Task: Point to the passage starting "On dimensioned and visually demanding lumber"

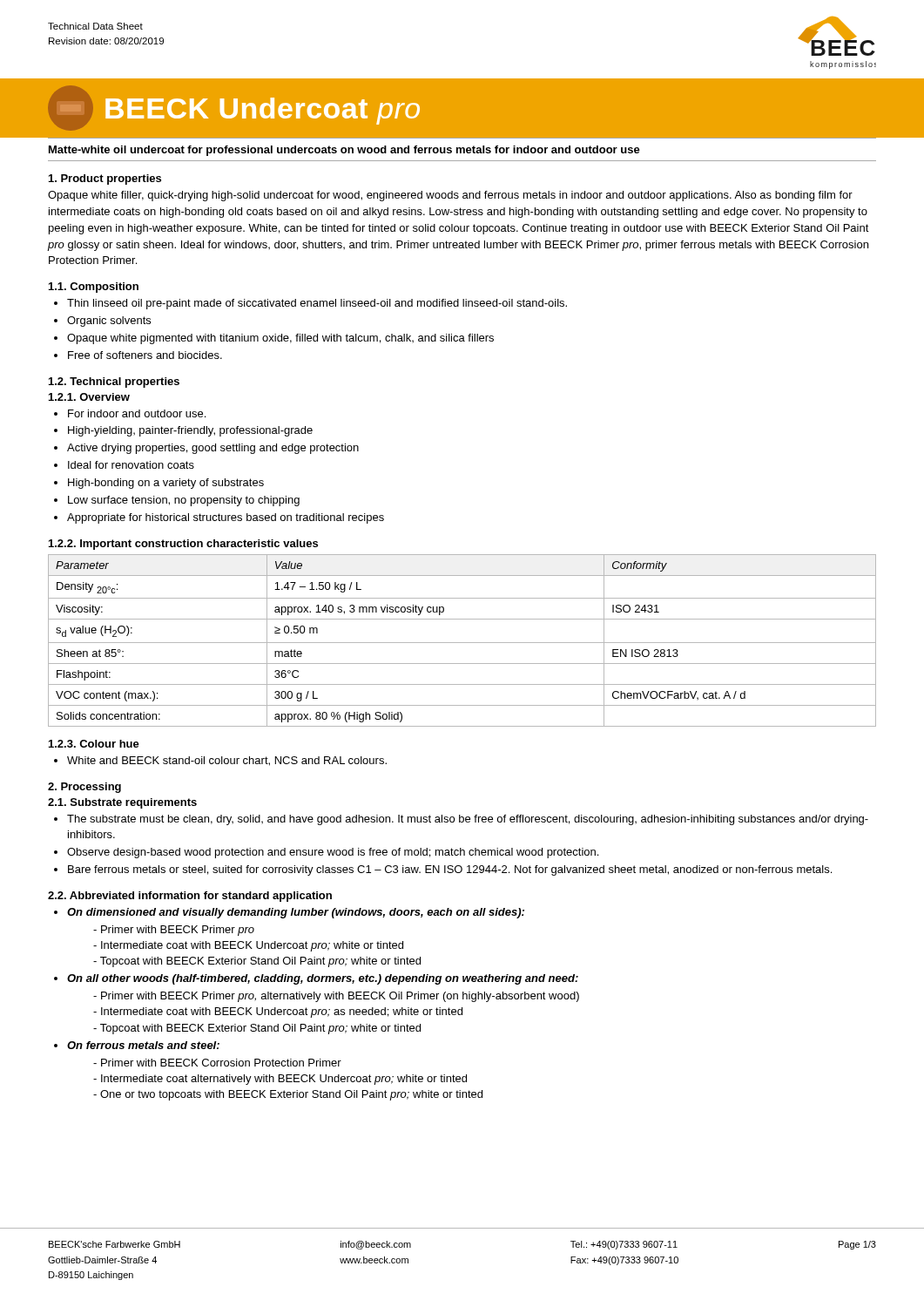Action: (x=296, y=913)
